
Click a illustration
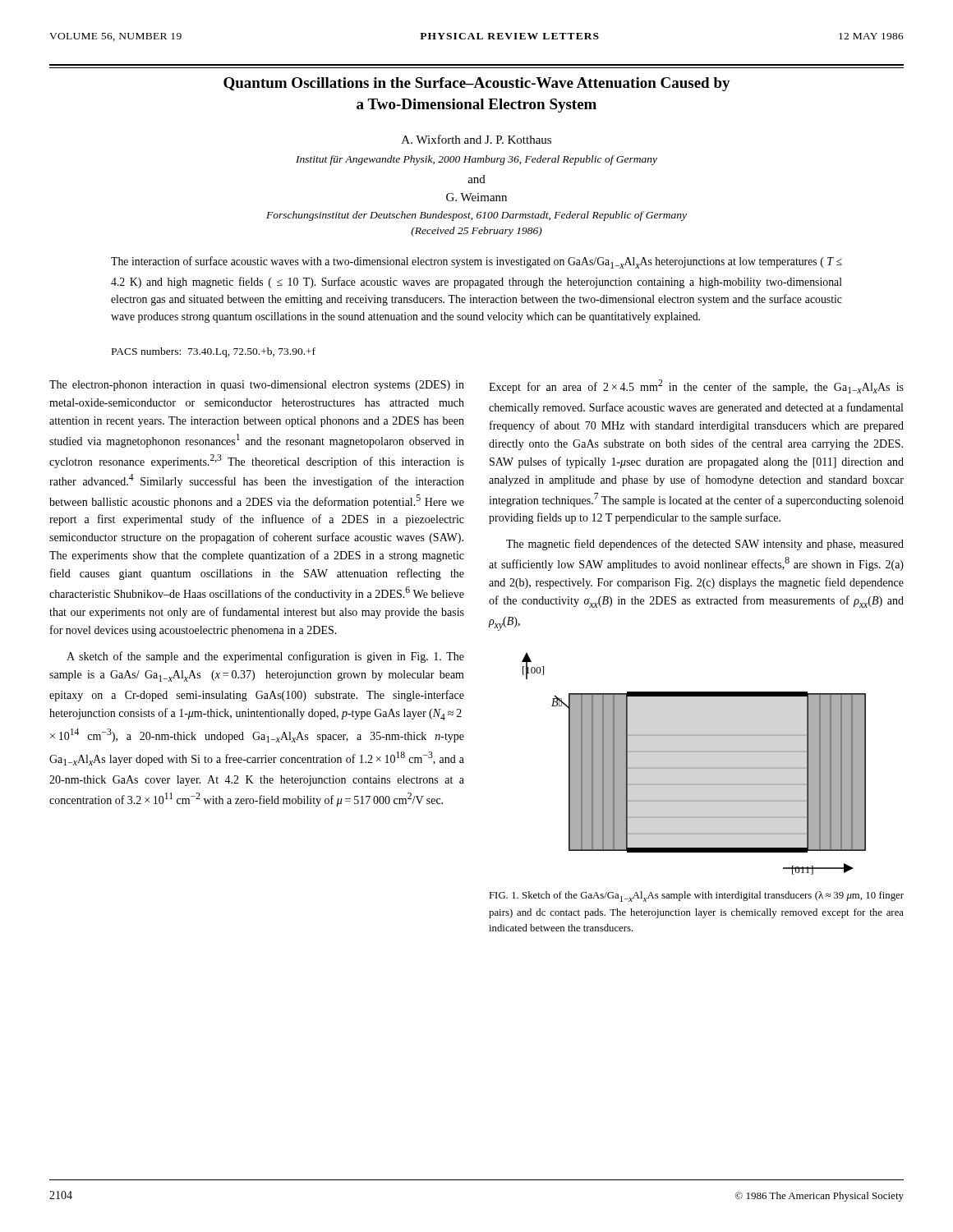[x=696, y=790]
